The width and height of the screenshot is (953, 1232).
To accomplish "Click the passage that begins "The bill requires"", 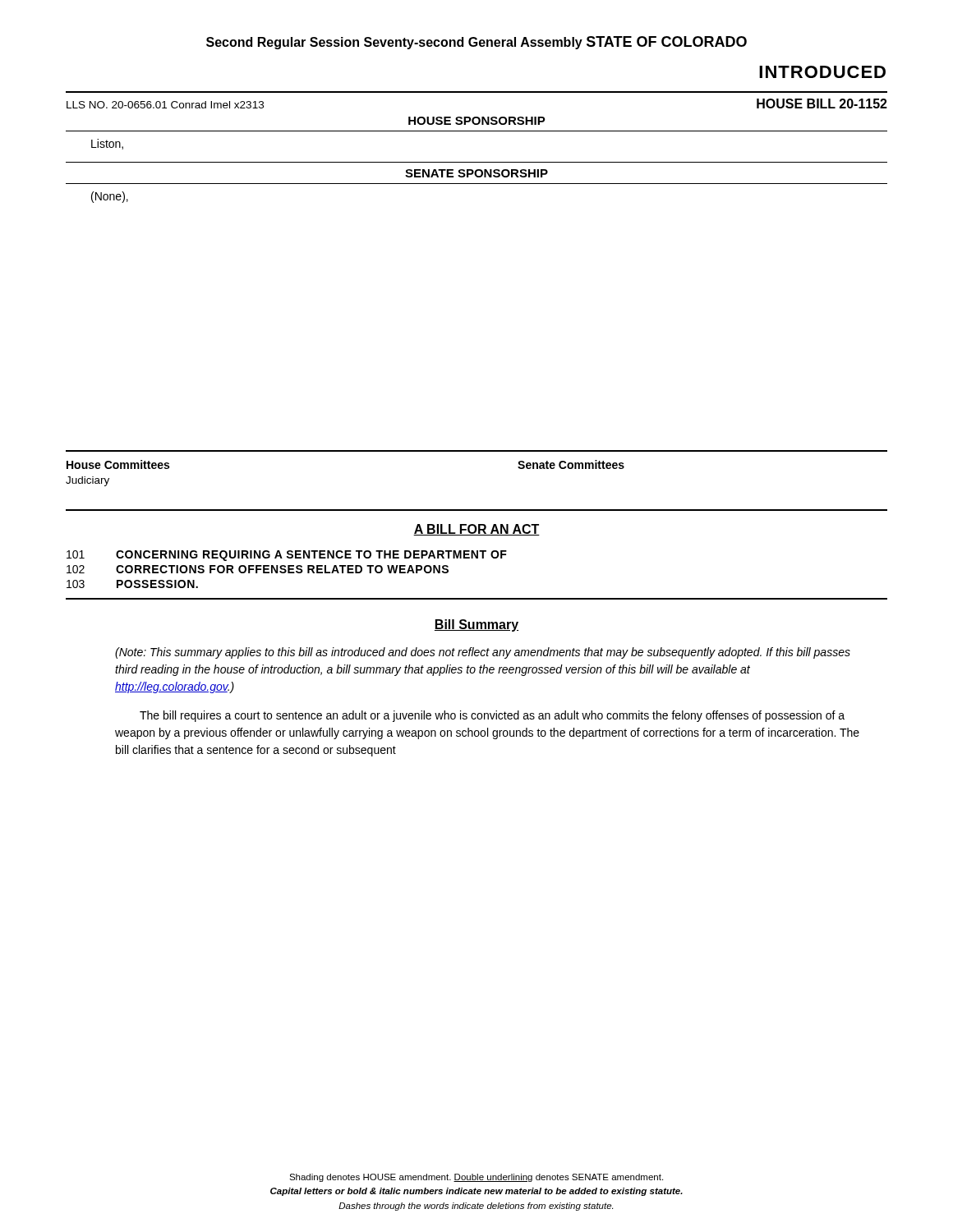I will click(x=487, y=733).
